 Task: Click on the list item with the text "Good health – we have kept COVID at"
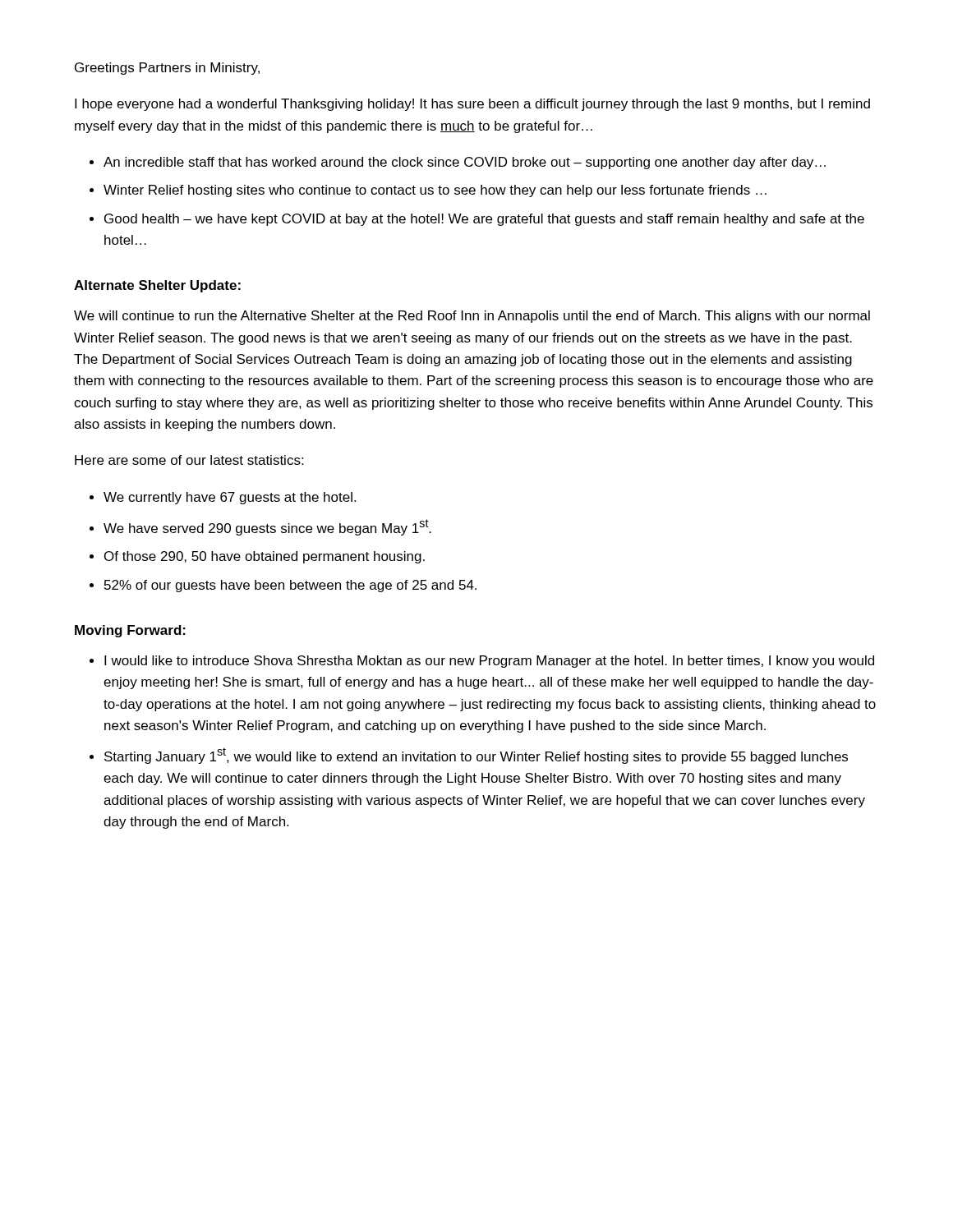(484, 229)
